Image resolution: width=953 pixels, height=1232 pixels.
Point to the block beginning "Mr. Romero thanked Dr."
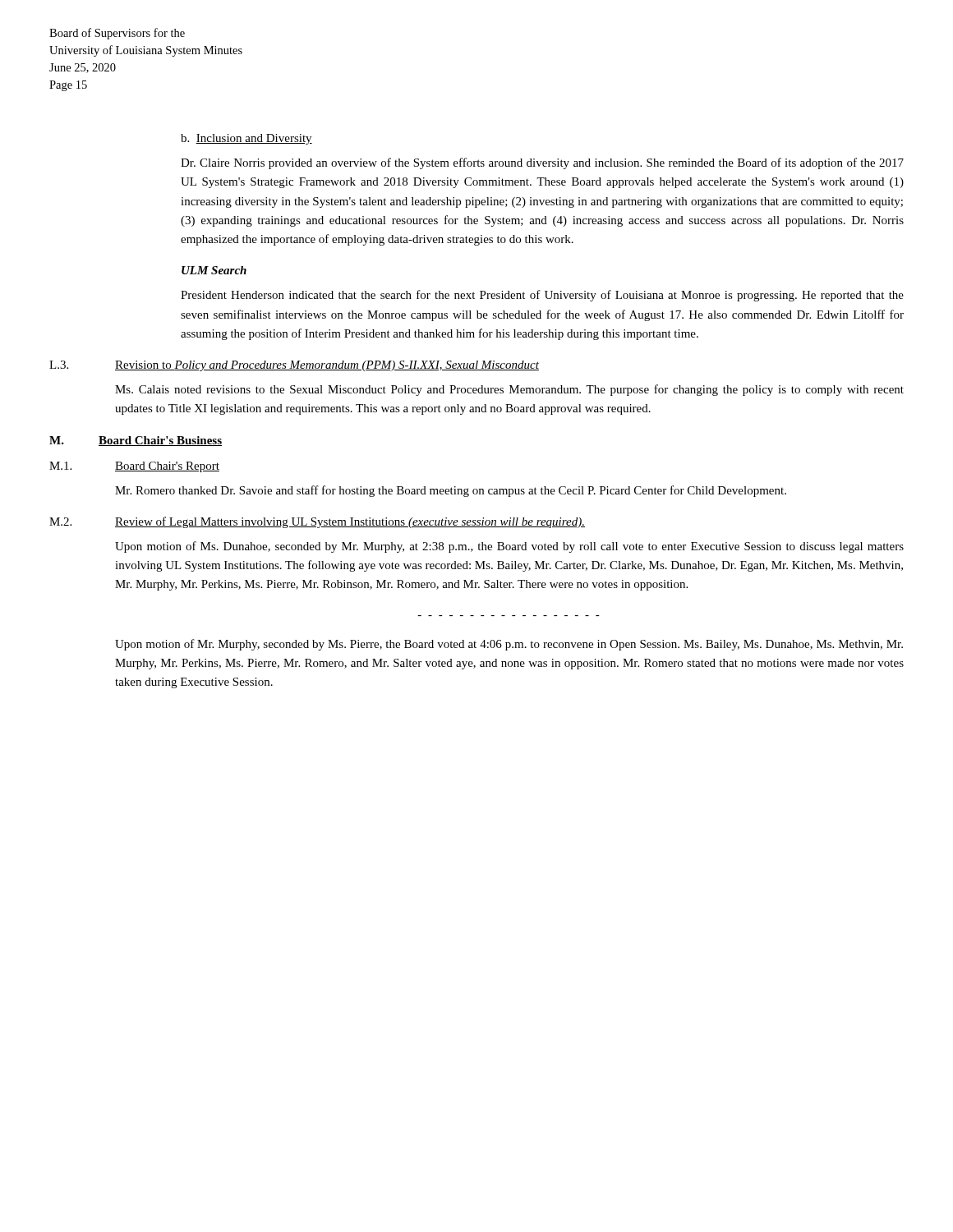tap(451, 490)
